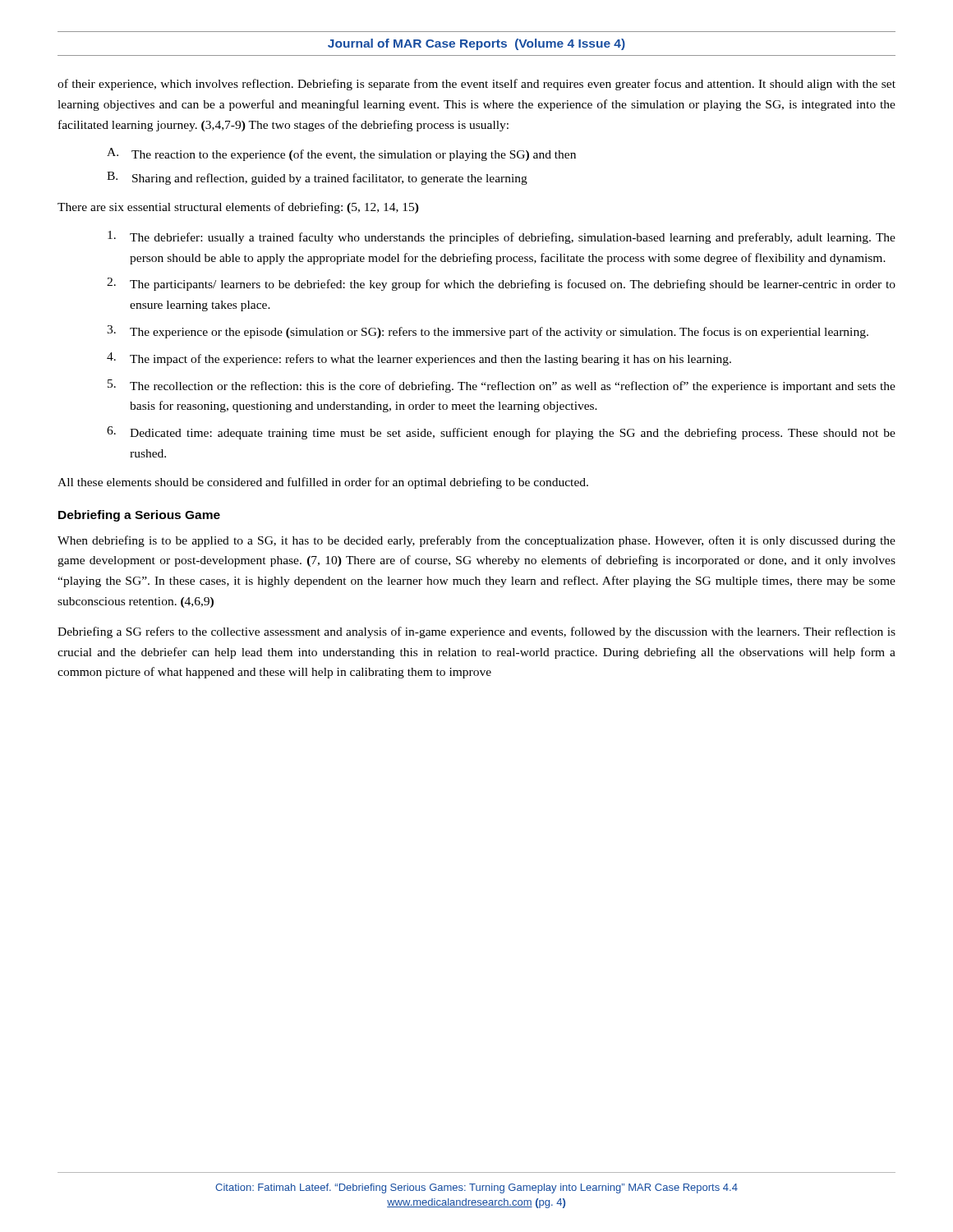Screen dimensions: 1232x953
Task: Locate the element starting "The debriefer: usually a trained faculty who"
Action: (501, 248)
